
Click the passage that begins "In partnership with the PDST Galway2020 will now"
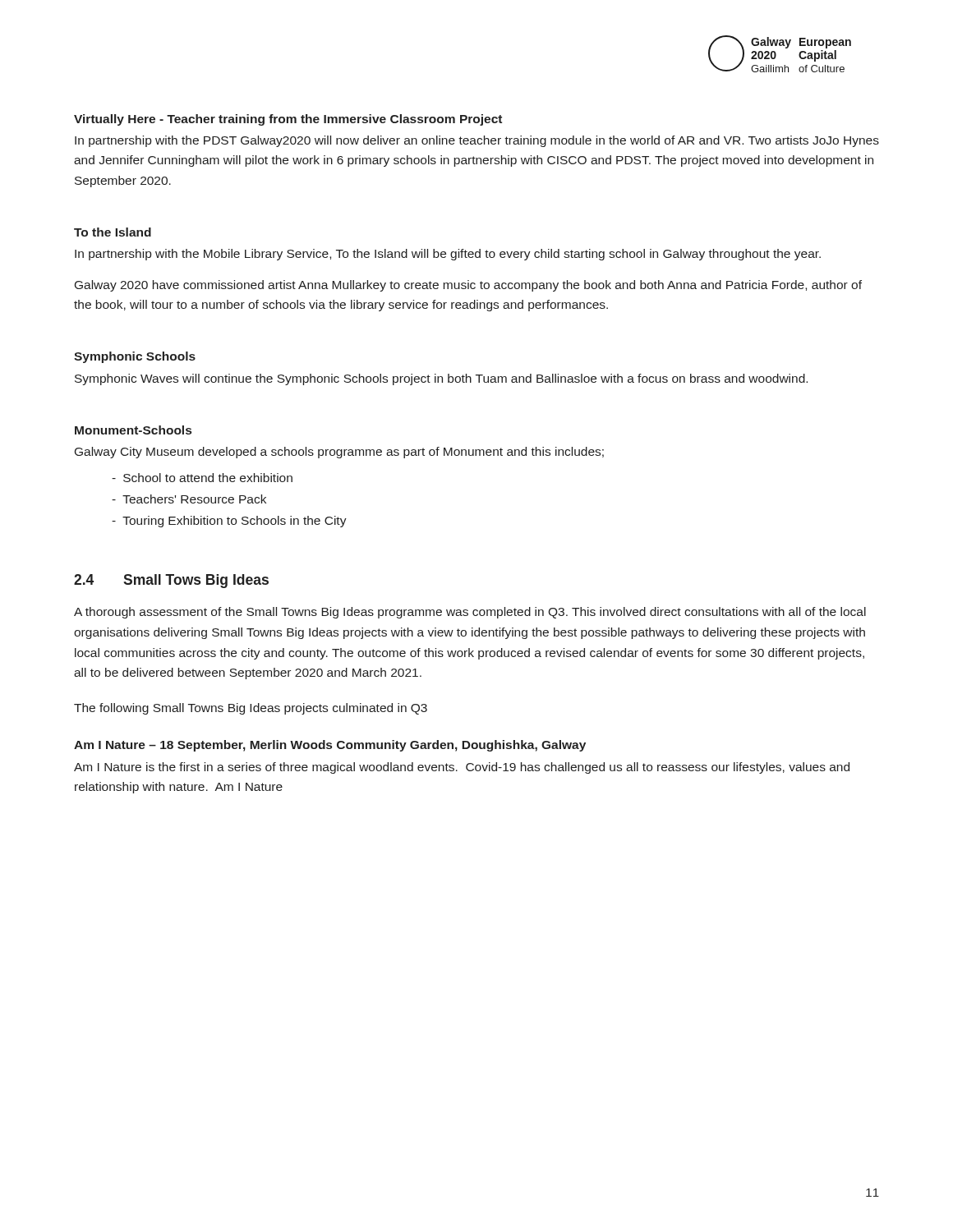coord(476,160)
